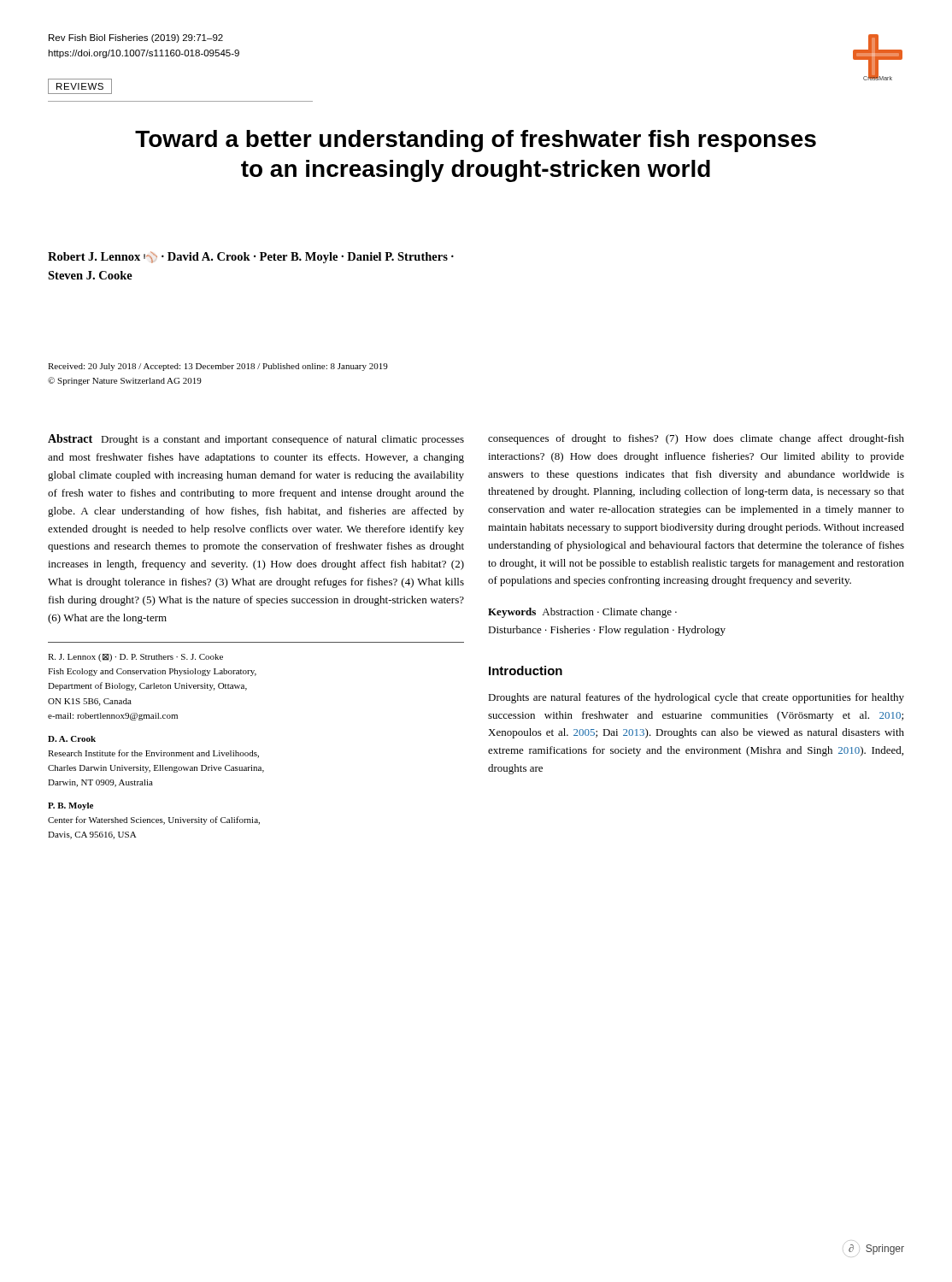952x1282 pixels.
Task: Point to the block beginning "Keywords Abstraction · Climate"
Action: 607,621
